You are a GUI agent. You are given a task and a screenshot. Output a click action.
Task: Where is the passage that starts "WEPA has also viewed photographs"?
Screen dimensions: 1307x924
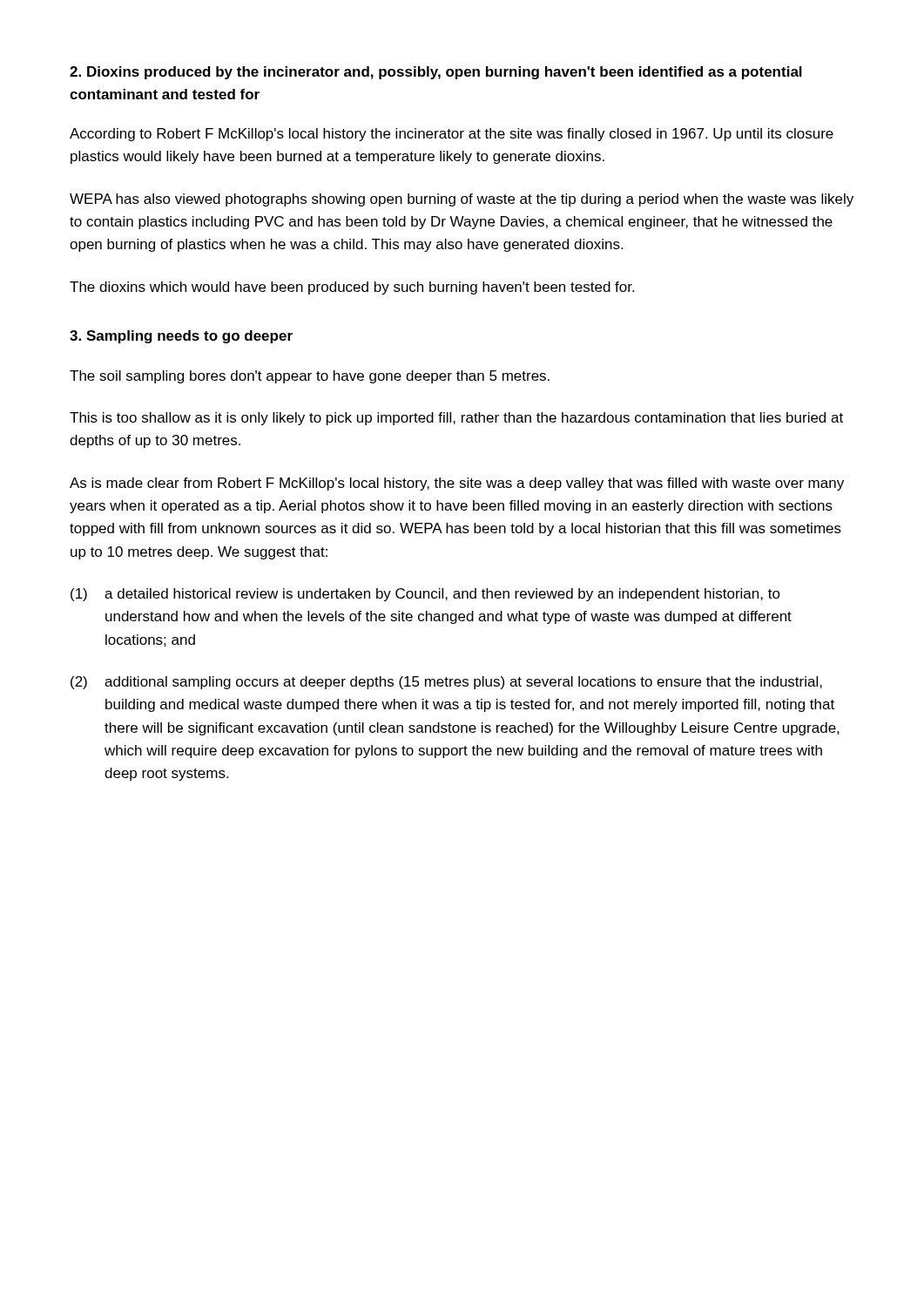(462, 222)
